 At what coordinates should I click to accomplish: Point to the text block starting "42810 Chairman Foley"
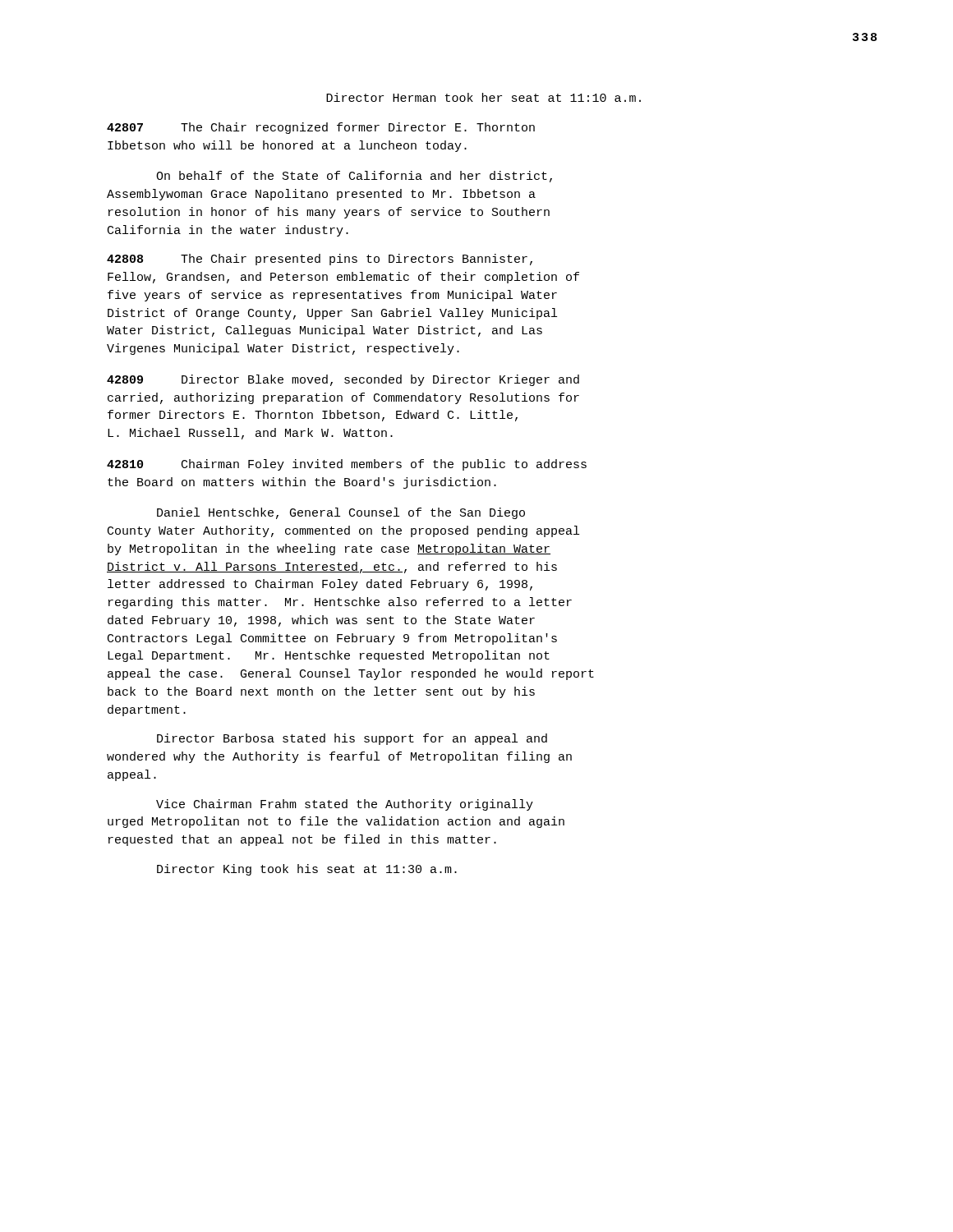[347, 474]
